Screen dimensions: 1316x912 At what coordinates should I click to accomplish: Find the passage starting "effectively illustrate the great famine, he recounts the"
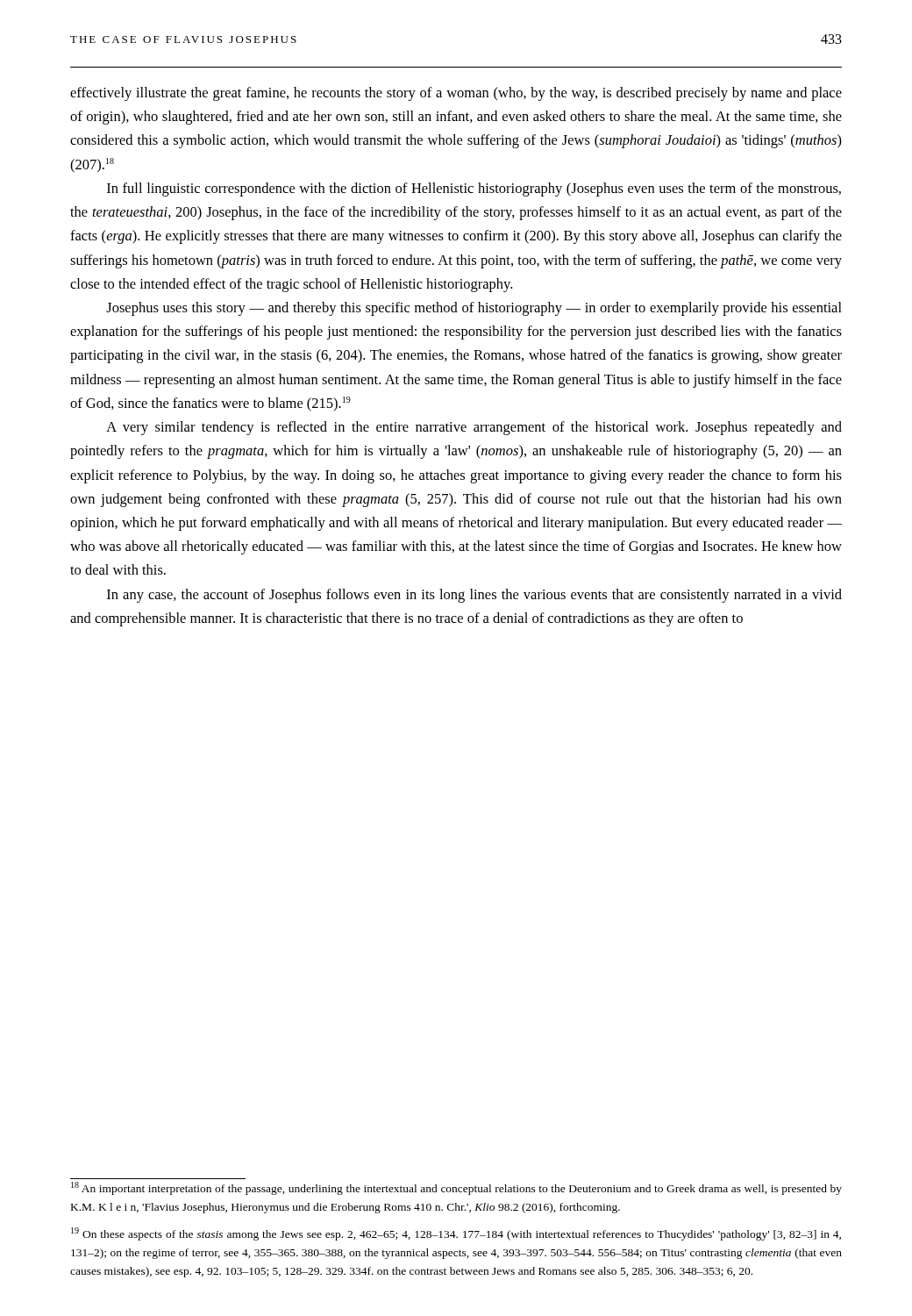coord(456,128)
